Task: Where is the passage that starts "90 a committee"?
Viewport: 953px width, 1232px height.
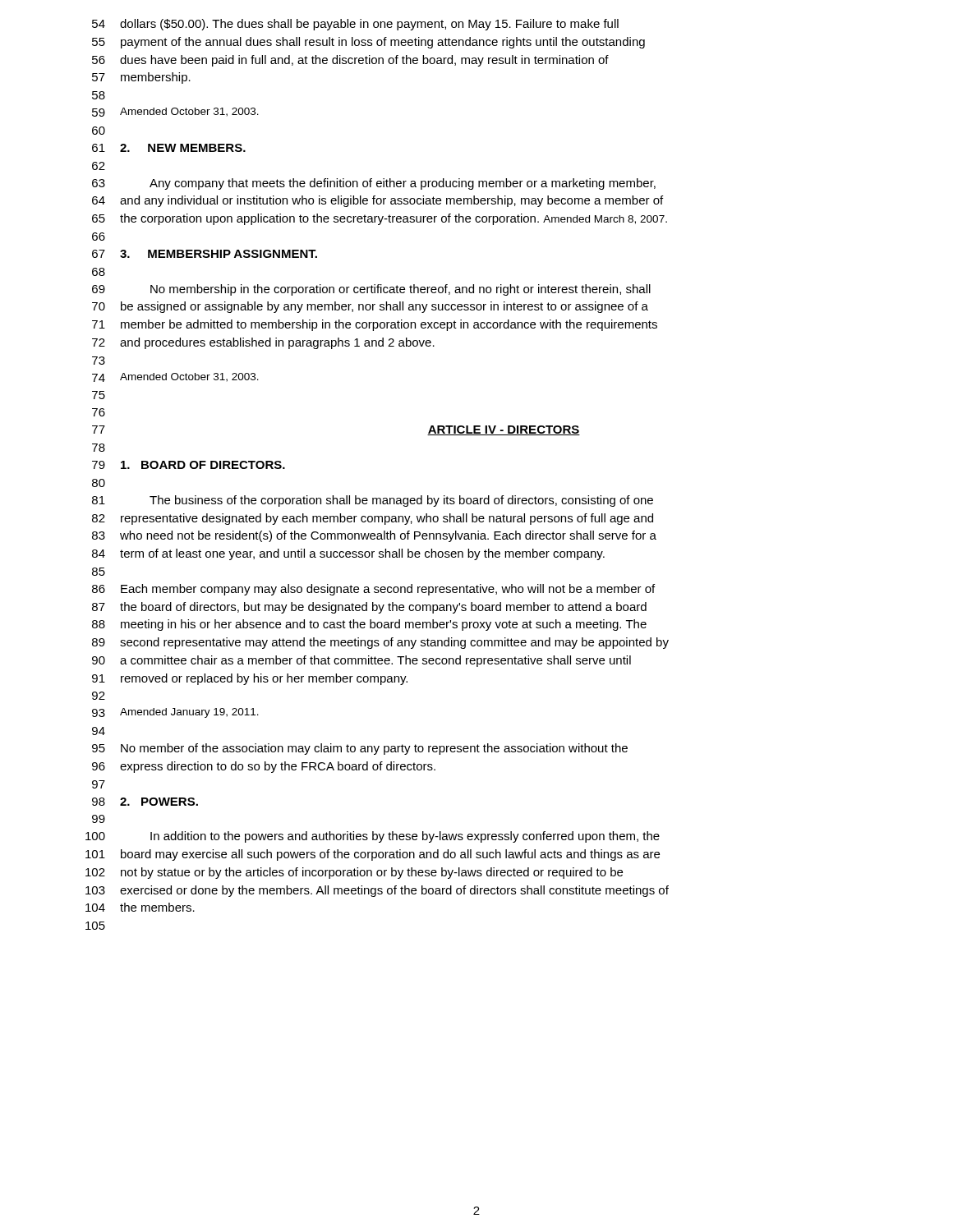Action: click(x=481, y=660)
